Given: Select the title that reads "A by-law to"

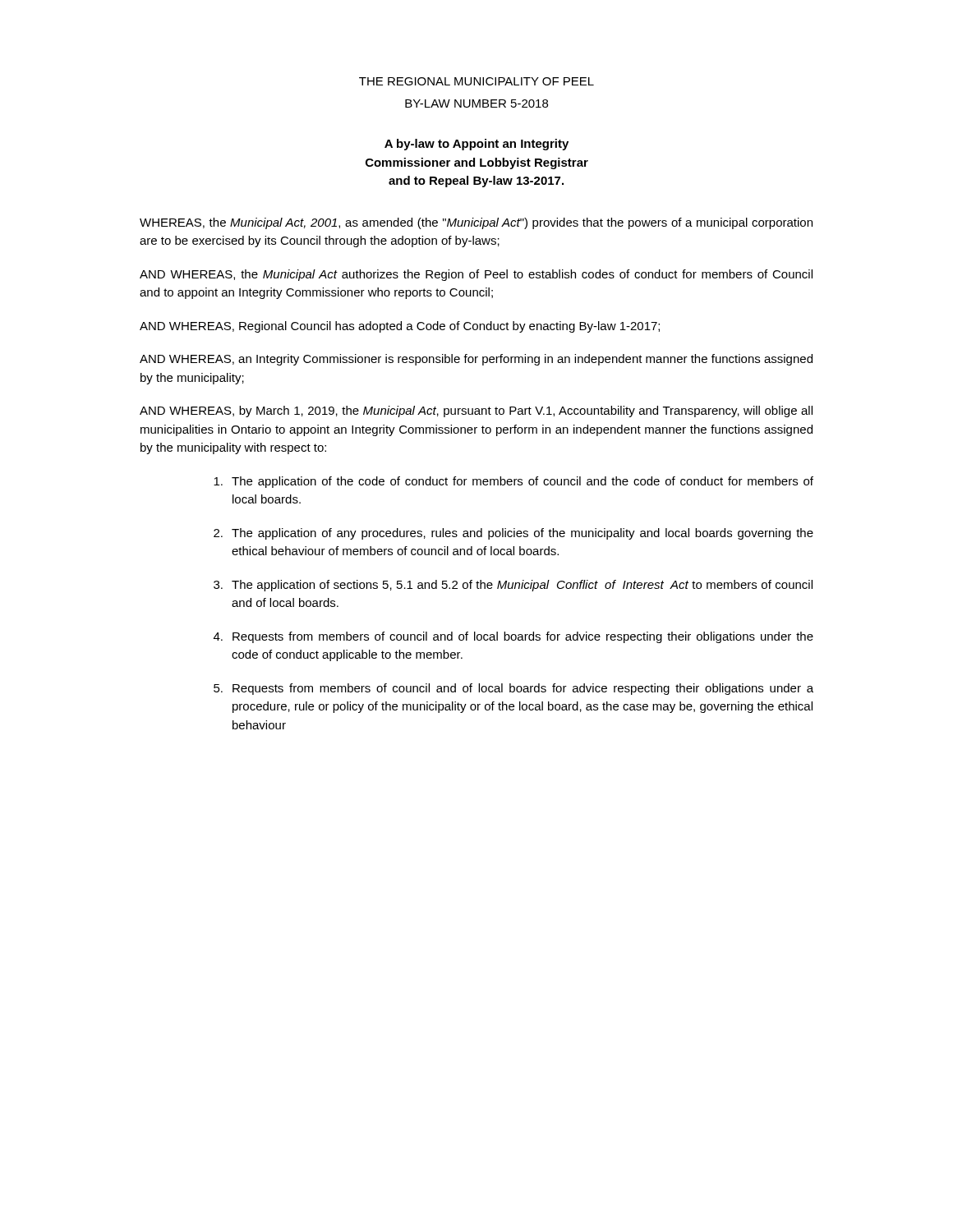Looking at the screenshot, I should [476, 162].
